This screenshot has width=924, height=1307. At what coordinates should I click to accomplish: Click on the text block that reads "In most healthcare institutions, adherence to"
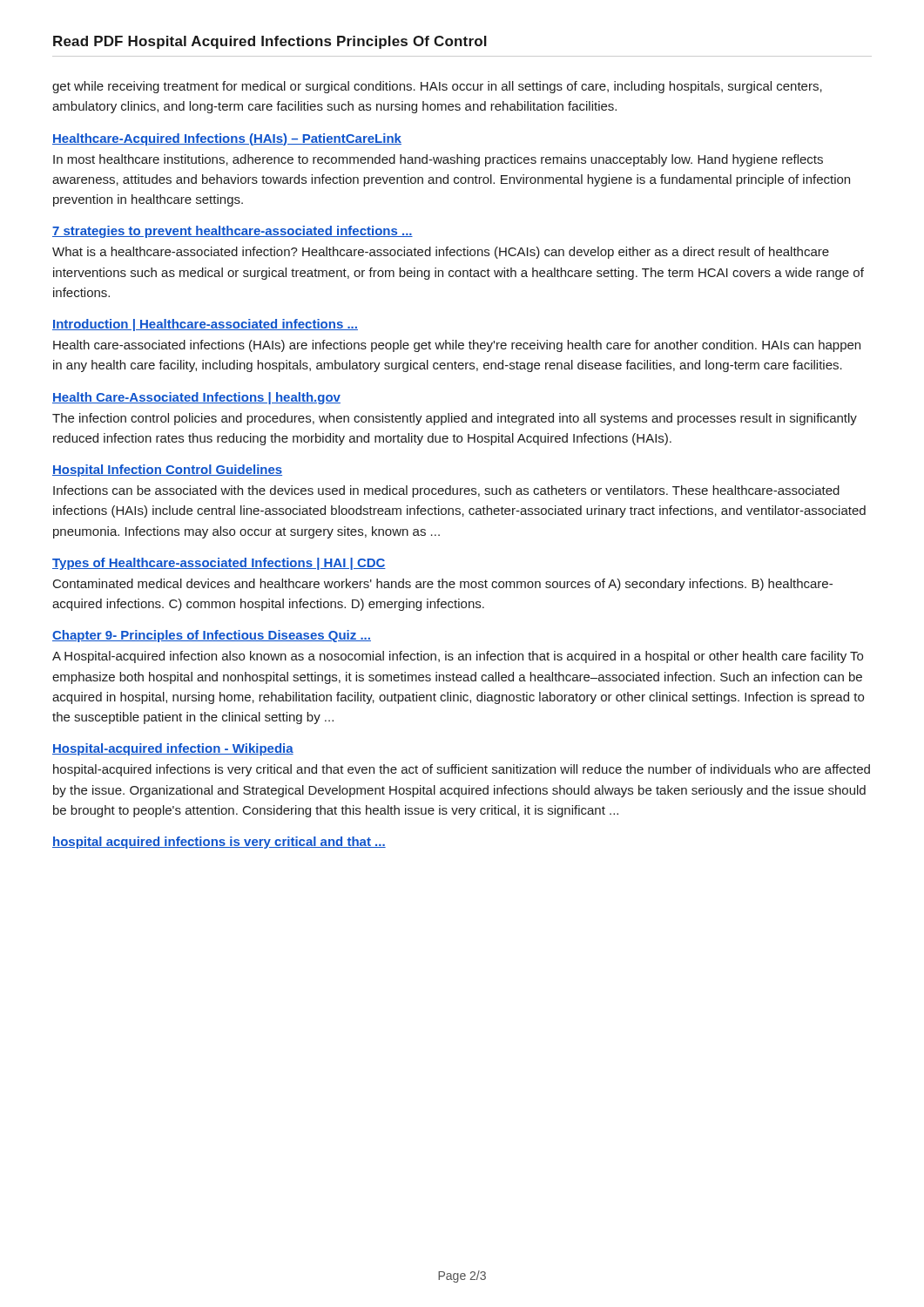click(452, 179)
